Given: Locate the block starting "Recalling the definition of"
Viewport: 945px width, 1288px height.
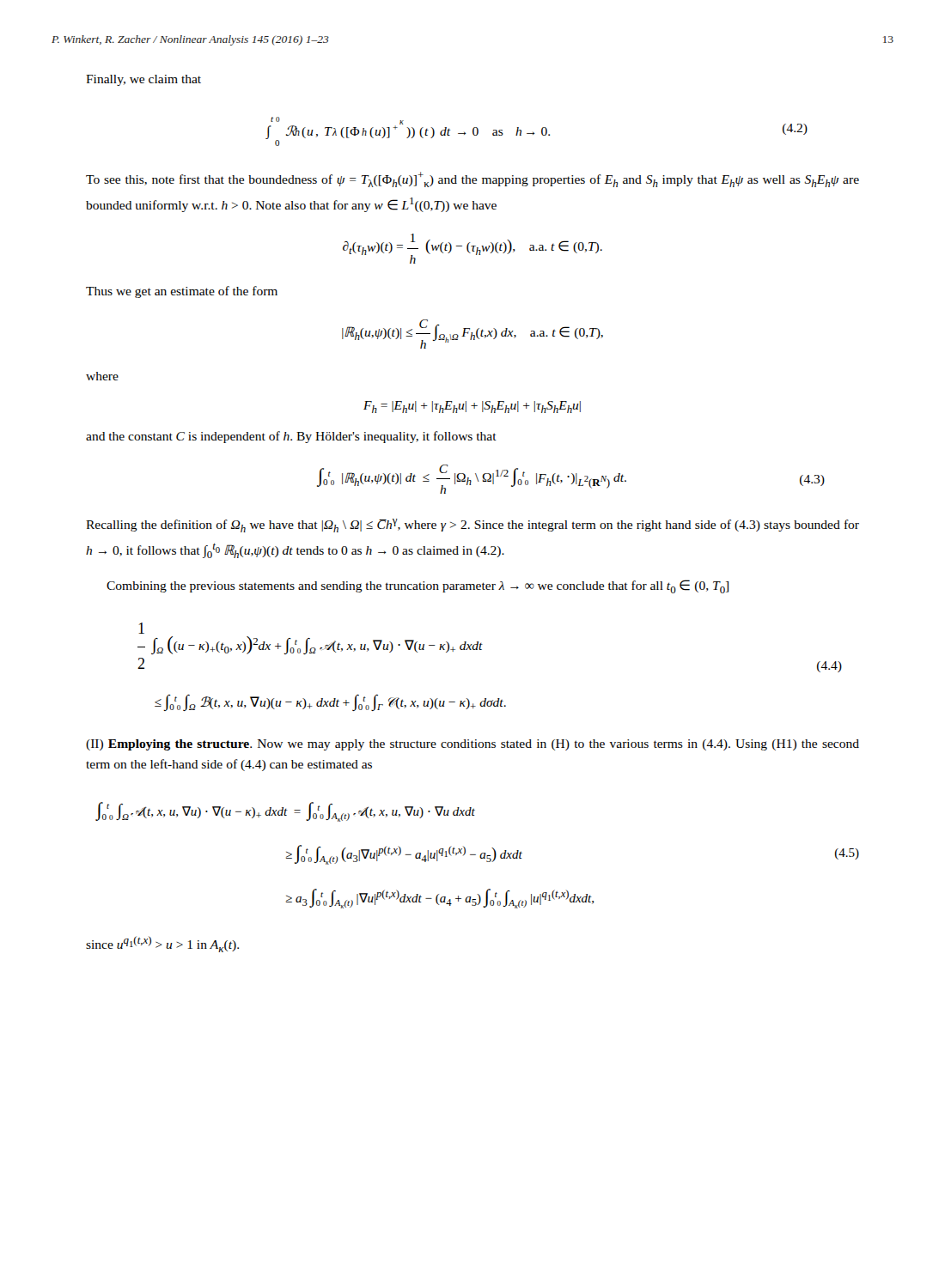Looking at the screenshot, I should pos(472,537).
